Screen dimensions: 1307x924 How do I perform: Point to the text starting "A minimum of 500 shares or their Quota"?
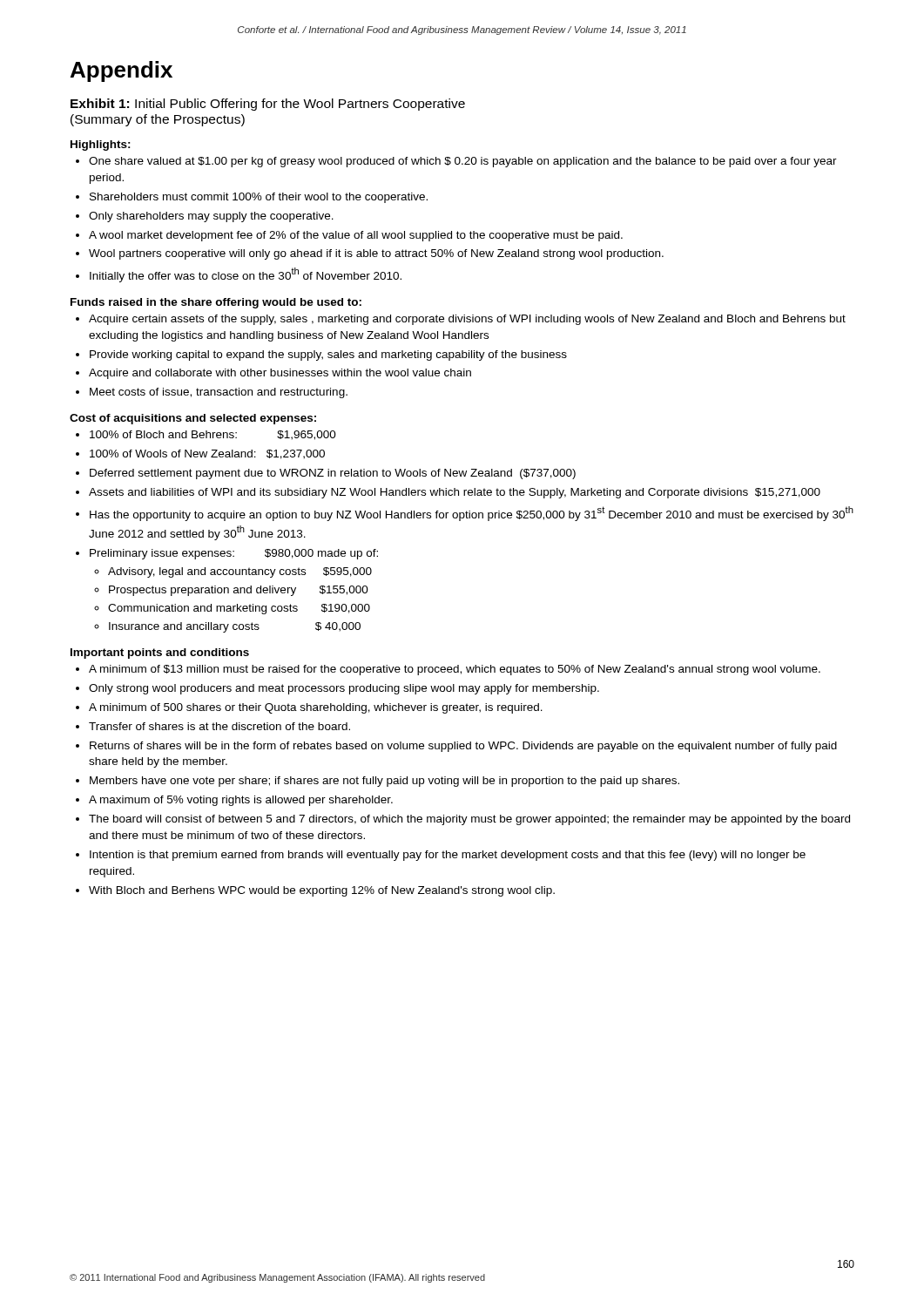tap(316, 707)
